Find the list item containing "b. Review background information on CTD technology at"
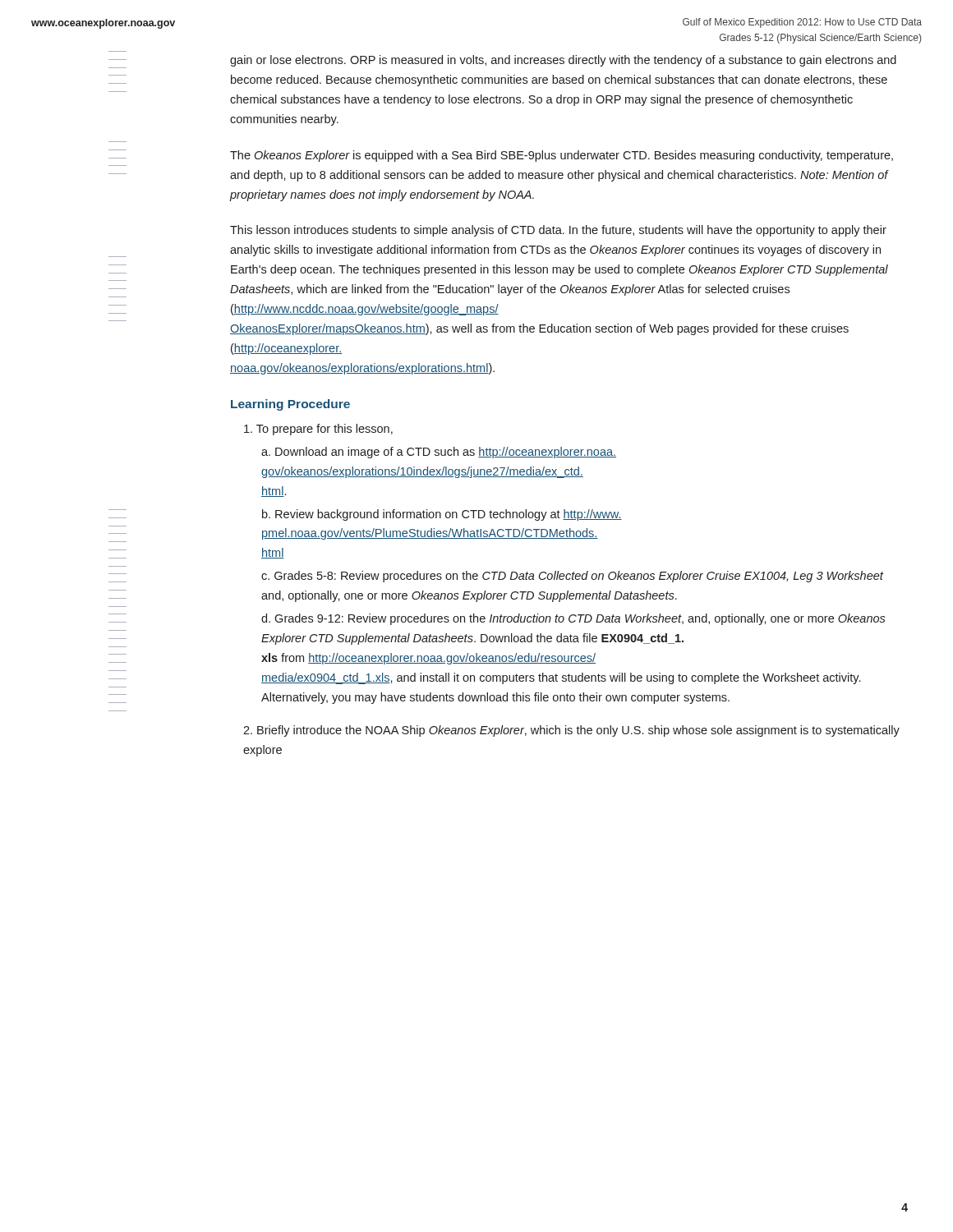953x1232 pixels. tap(441, 533)
